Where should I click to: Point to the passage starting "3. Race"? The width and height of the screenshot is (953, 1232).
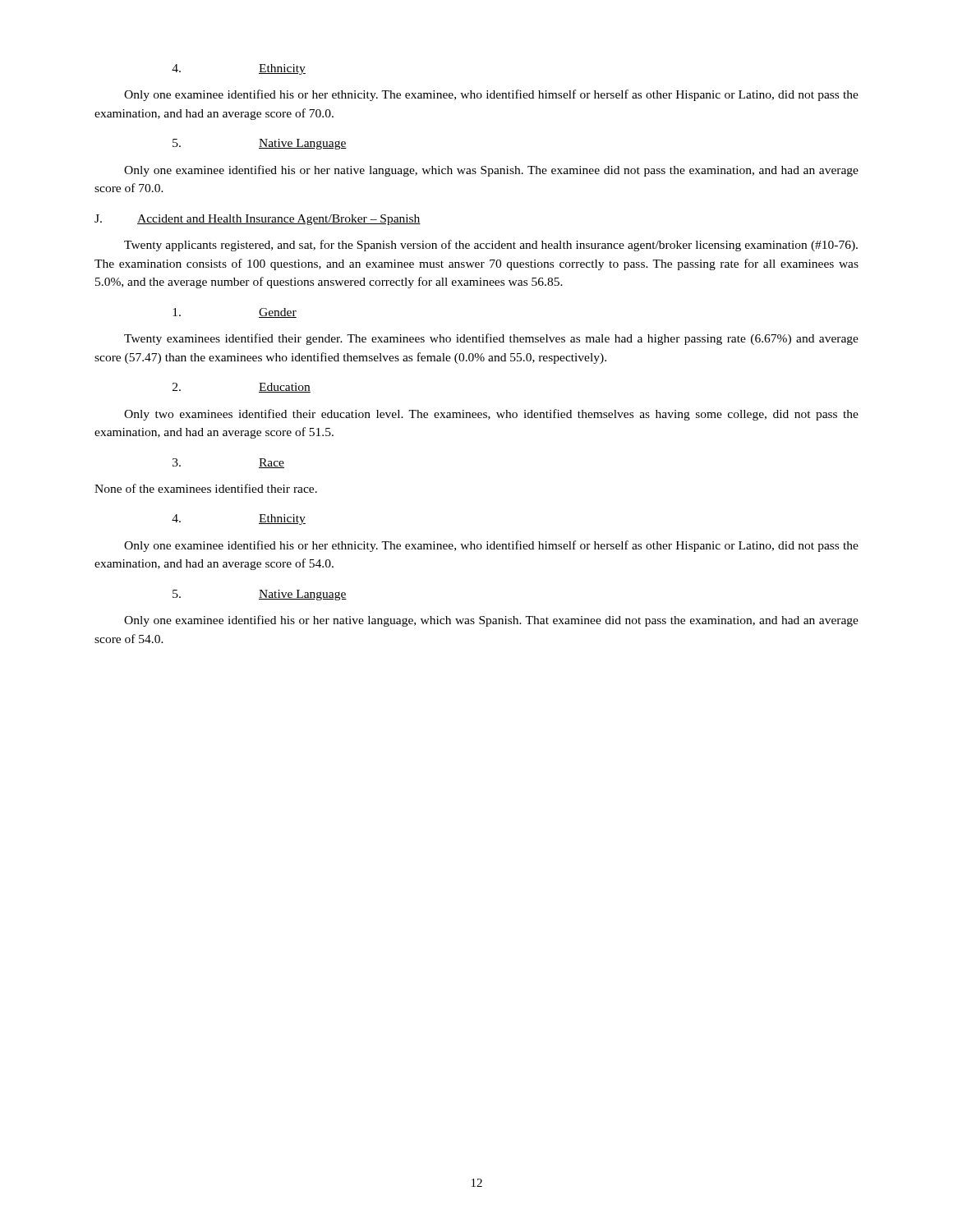pos(189,462)
